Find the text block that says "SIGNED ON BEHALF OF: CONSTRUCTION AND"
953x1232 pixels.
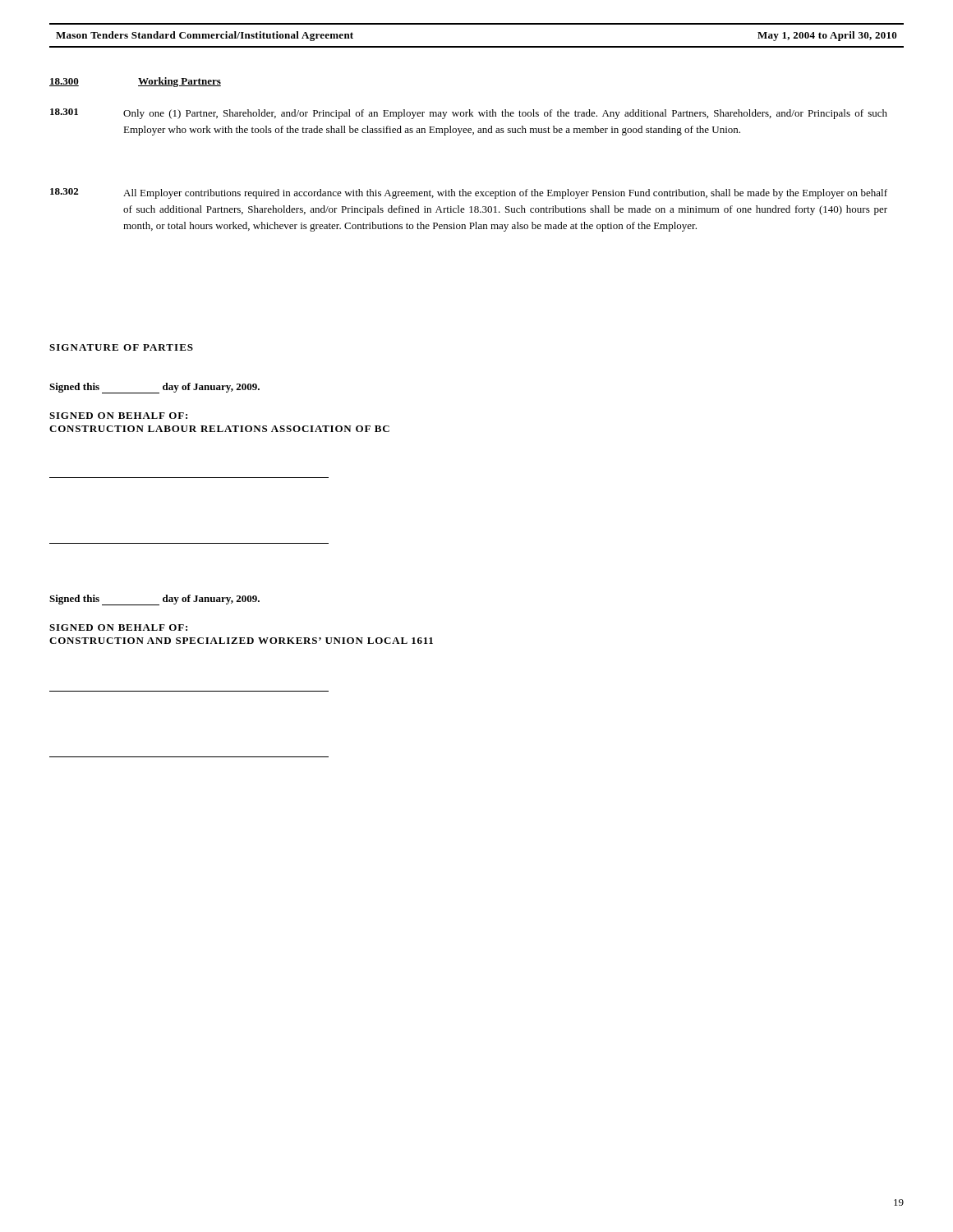242,634
